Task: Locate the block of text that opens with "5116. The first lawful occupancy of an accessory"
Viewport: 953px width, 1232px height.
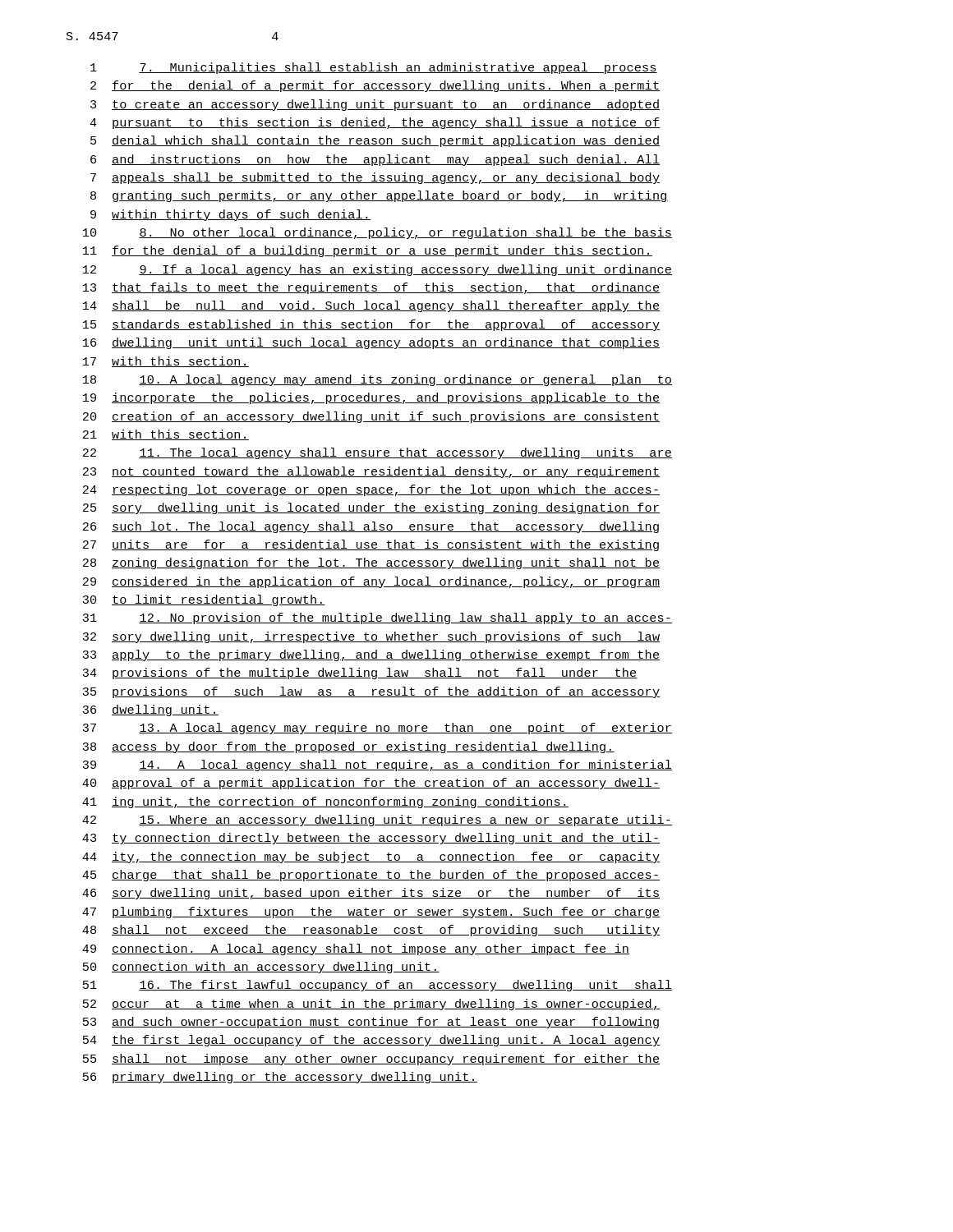Action: pos(476,1032)
